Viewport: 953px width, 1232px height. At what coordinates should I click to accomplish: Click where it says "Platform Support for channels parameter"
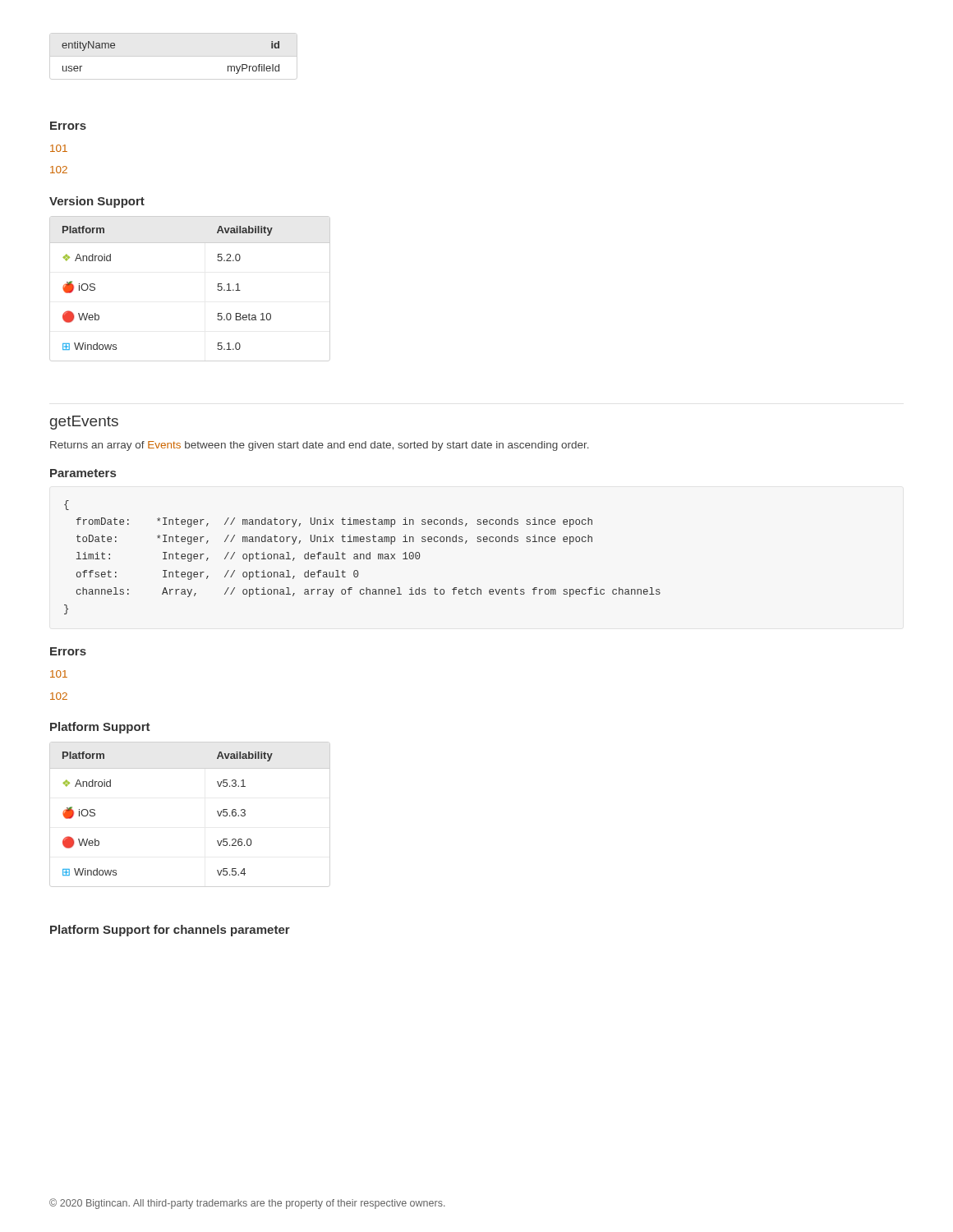[169, 929]
